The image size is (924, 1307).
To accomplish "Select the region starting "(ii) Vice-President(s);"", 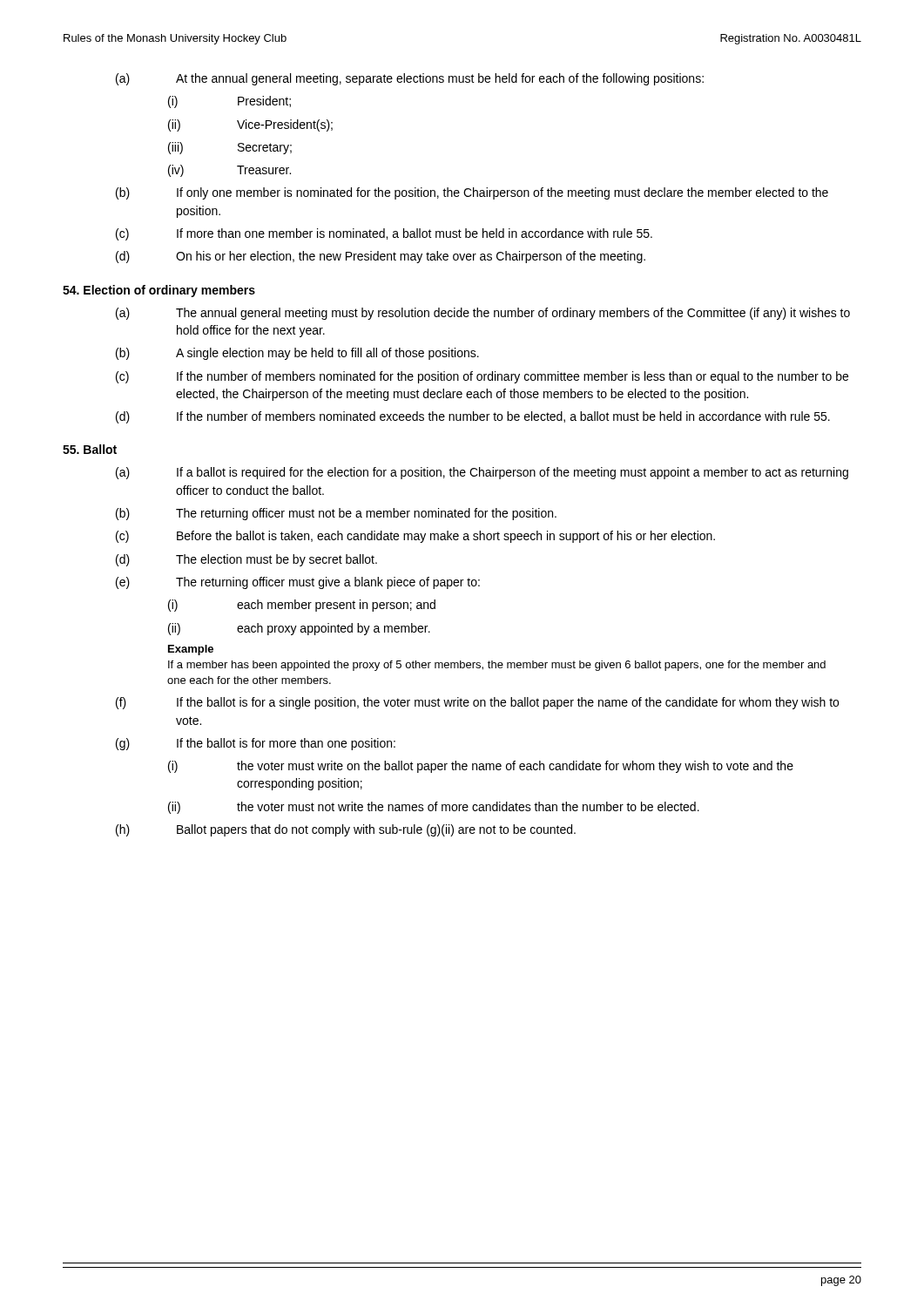I will point(250,125).
